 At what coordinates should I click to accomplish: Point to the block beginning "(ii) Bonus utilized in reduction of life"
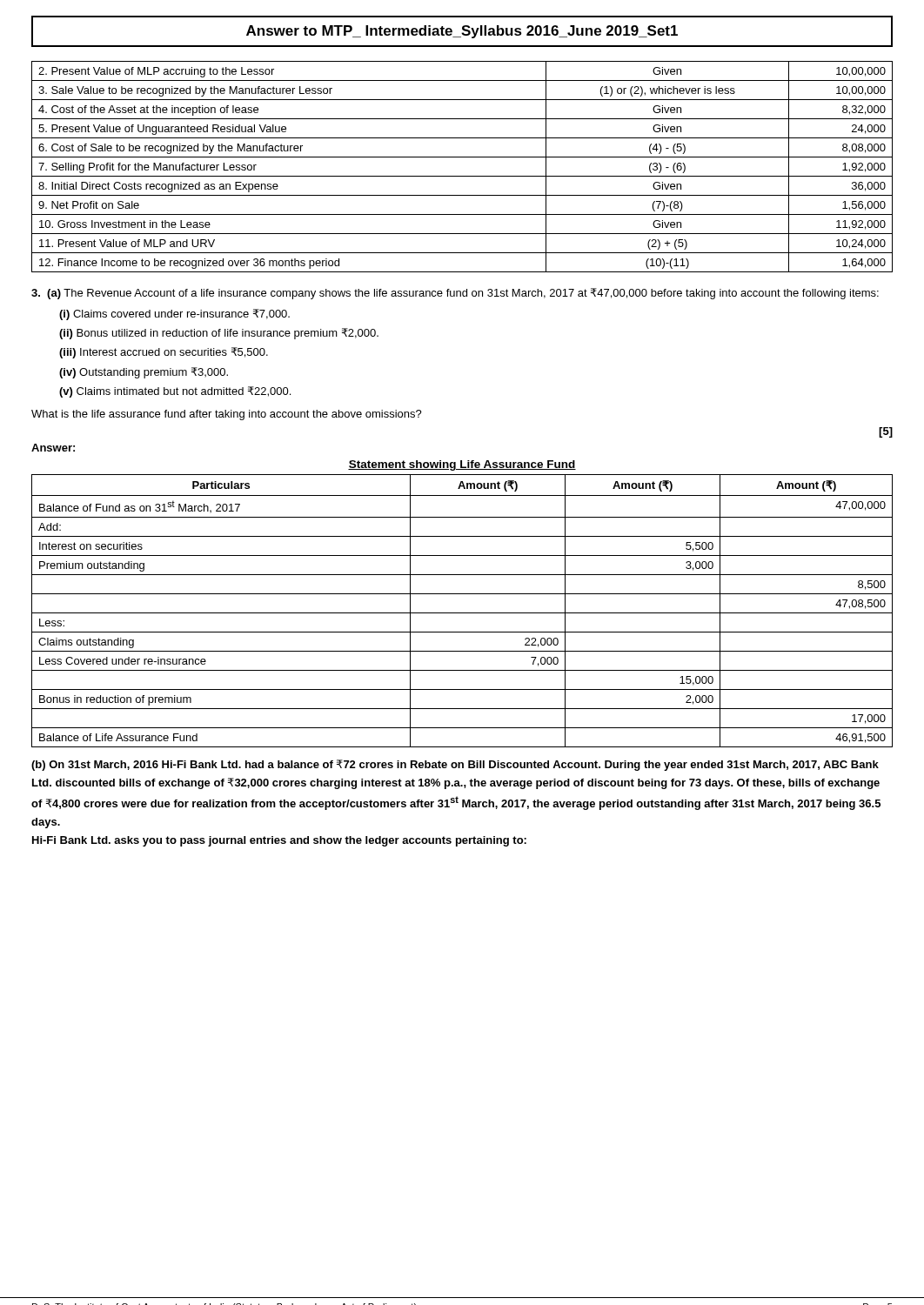click(219, 333)
